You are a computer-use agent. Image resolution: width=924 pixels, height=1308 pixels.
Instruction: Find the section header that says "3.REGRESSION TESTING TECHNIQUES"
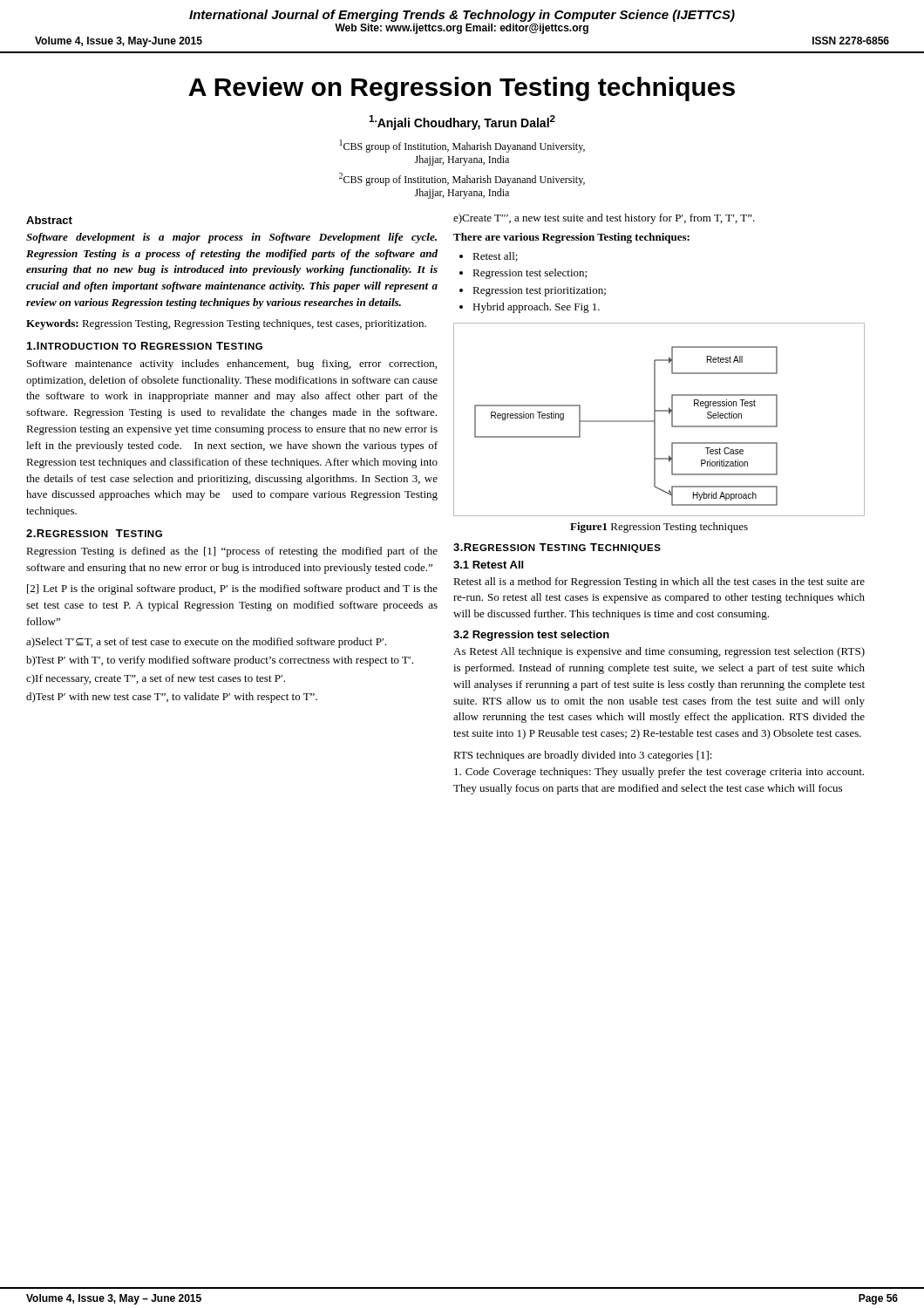(557, 547)
